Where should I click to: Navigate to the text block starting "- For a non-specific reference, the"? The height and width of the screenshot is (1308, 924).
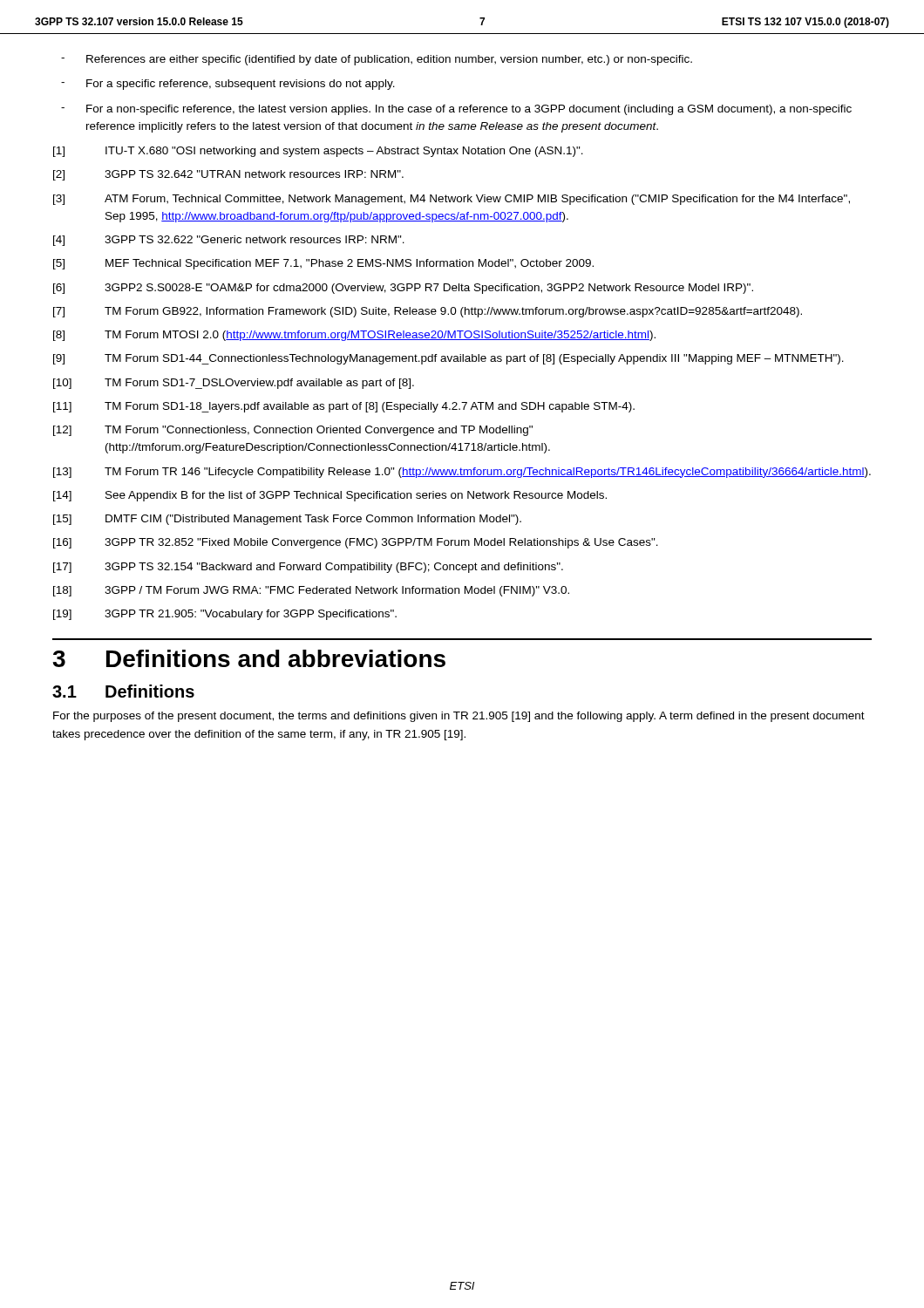click(x=466, y=117)
